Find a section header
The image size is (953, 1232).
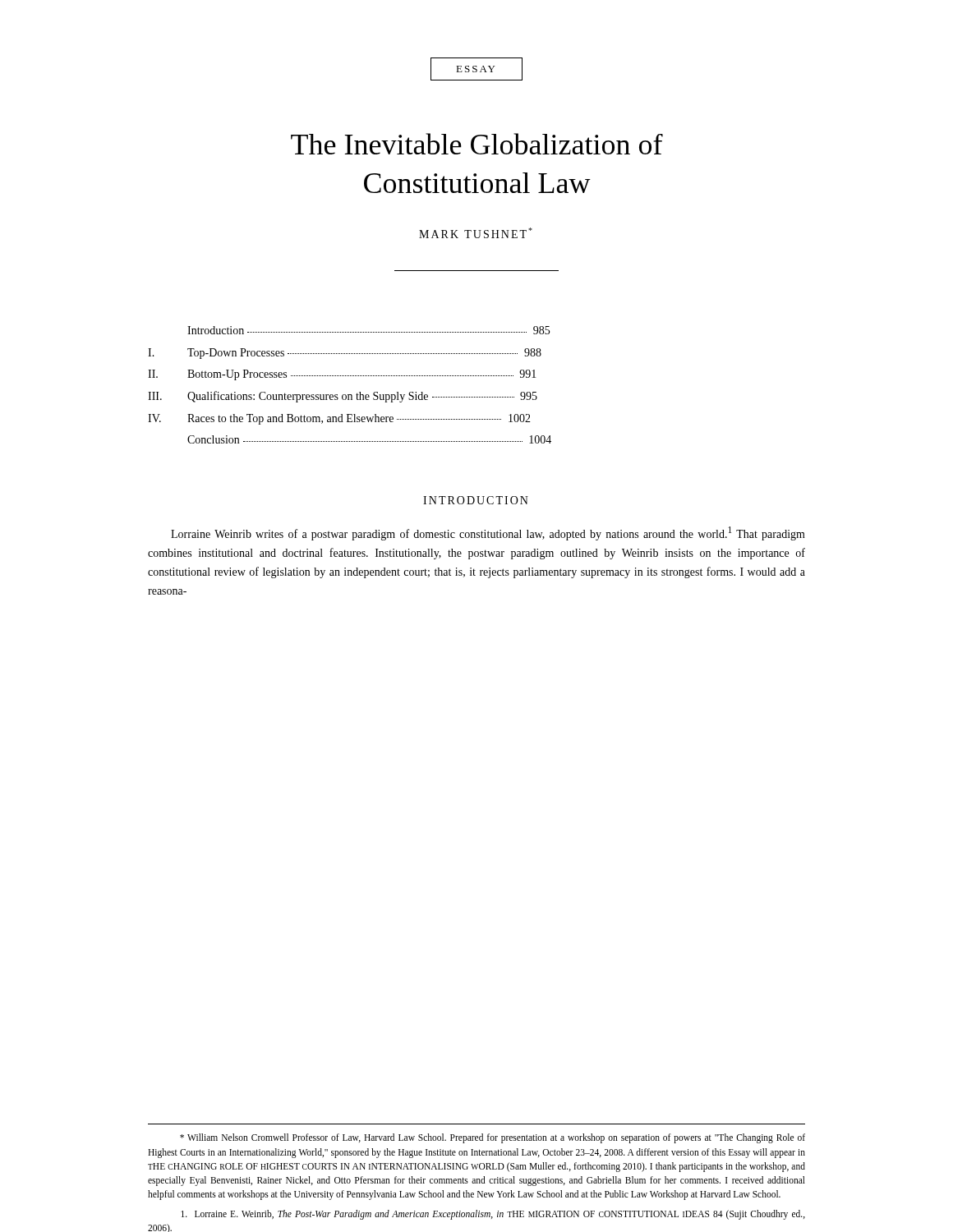(x=476, y=500)
